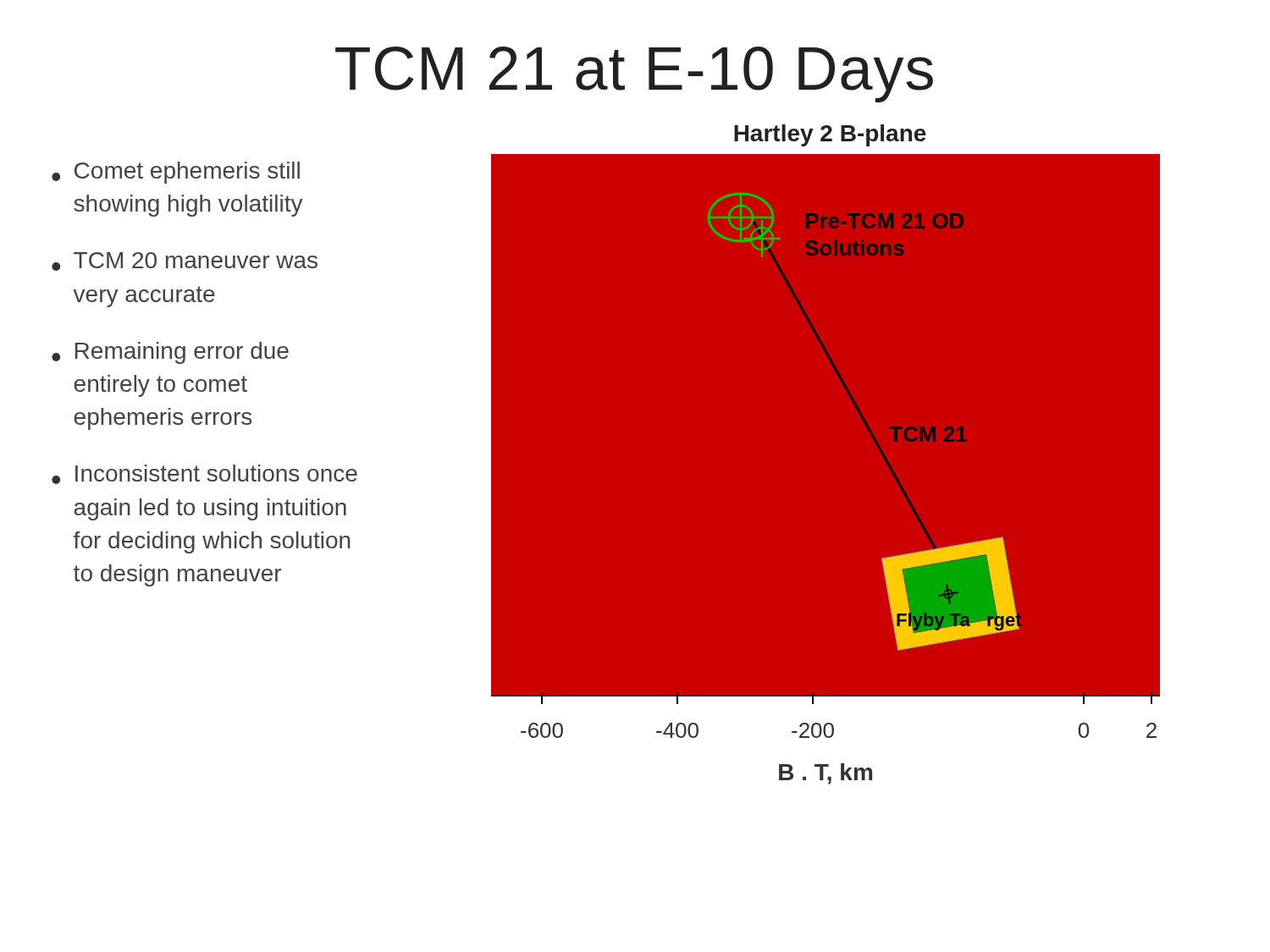
Task: Click on the list item with the text "• Remaining error due"
Action: pos(207,384)
